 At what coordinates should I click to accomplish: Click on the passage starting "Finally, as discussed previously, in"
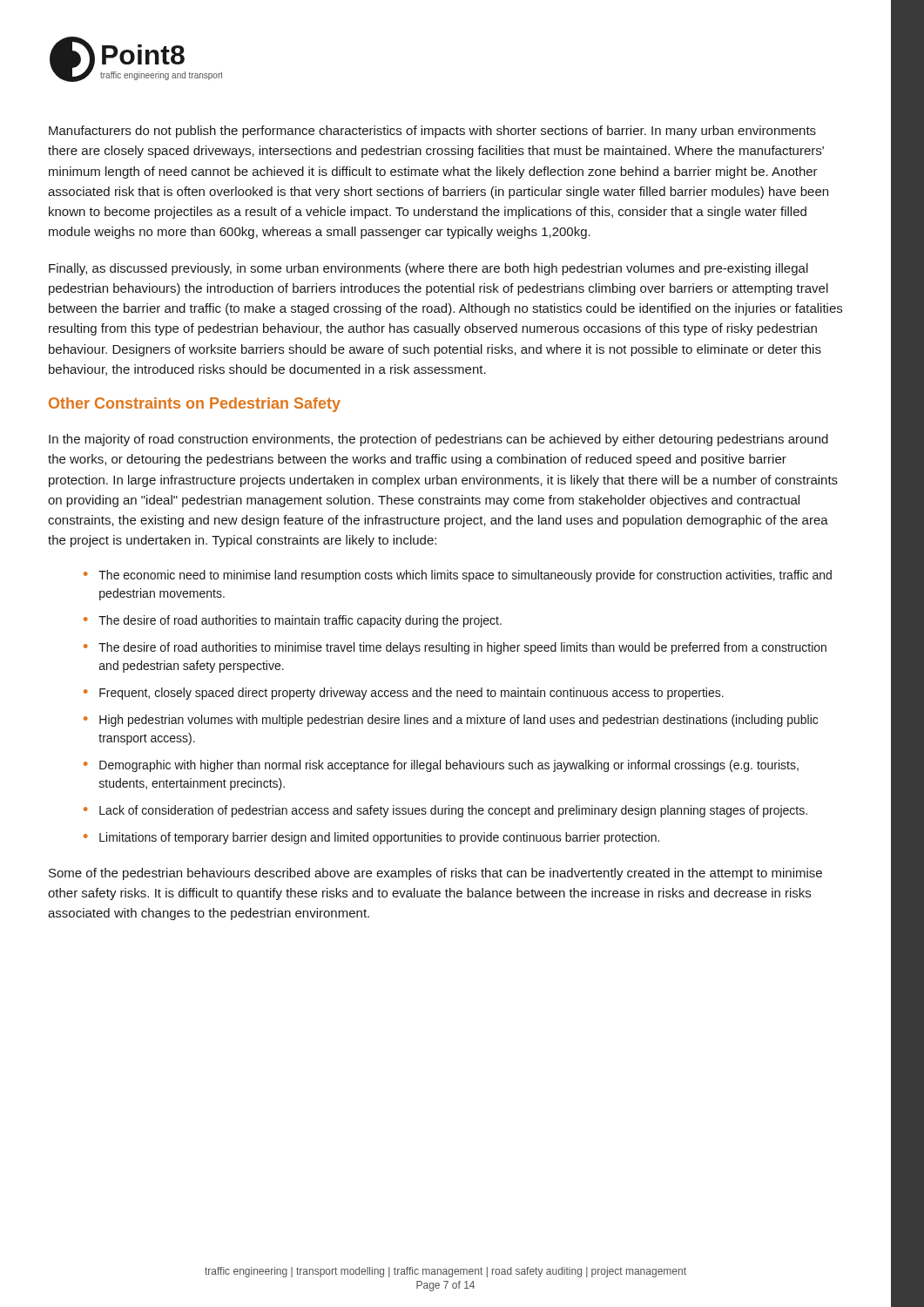tap(445, 318)
